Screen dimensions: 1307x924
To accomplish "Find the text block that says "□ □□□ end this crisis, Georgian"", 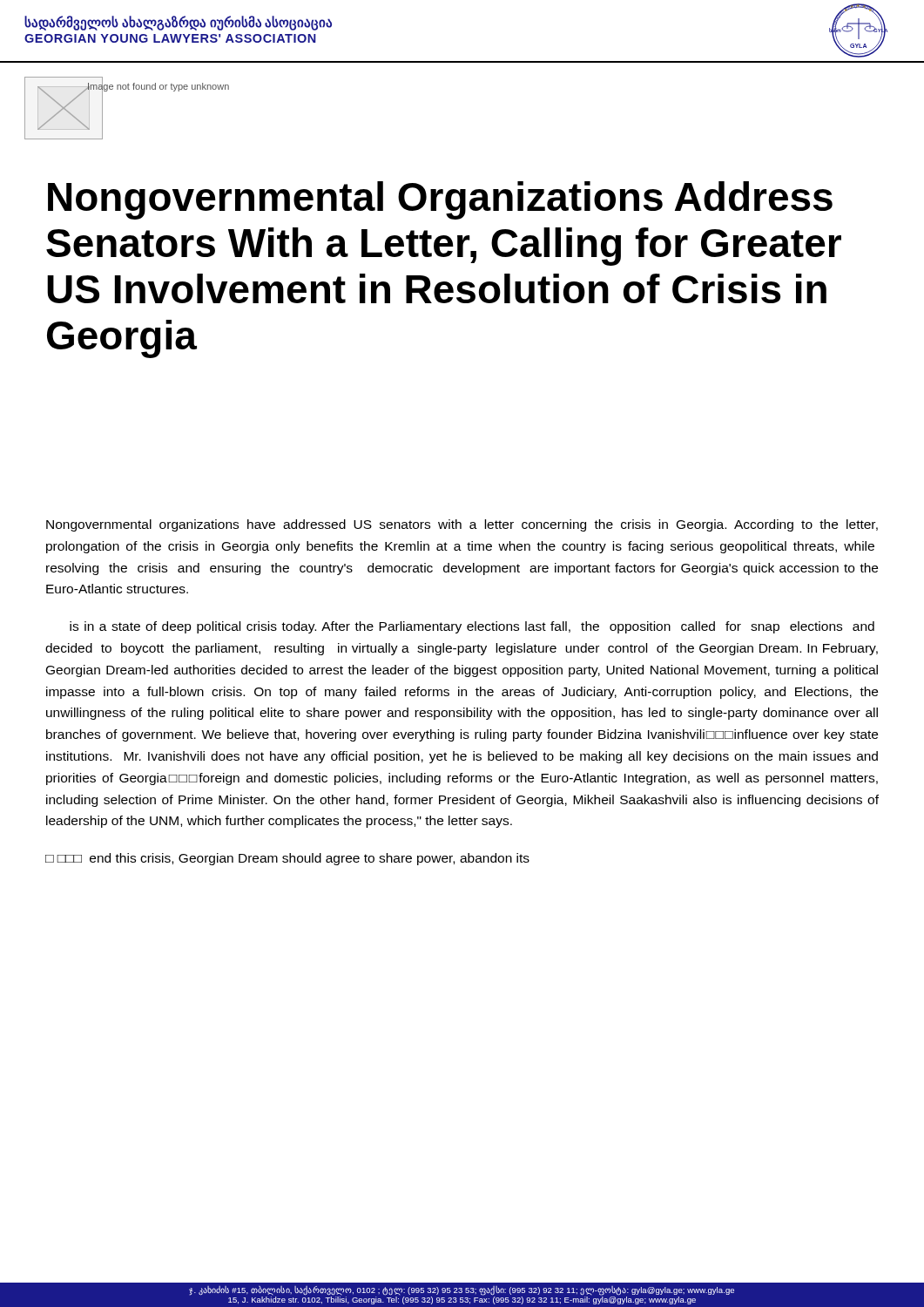I will (x=287, y=858).
